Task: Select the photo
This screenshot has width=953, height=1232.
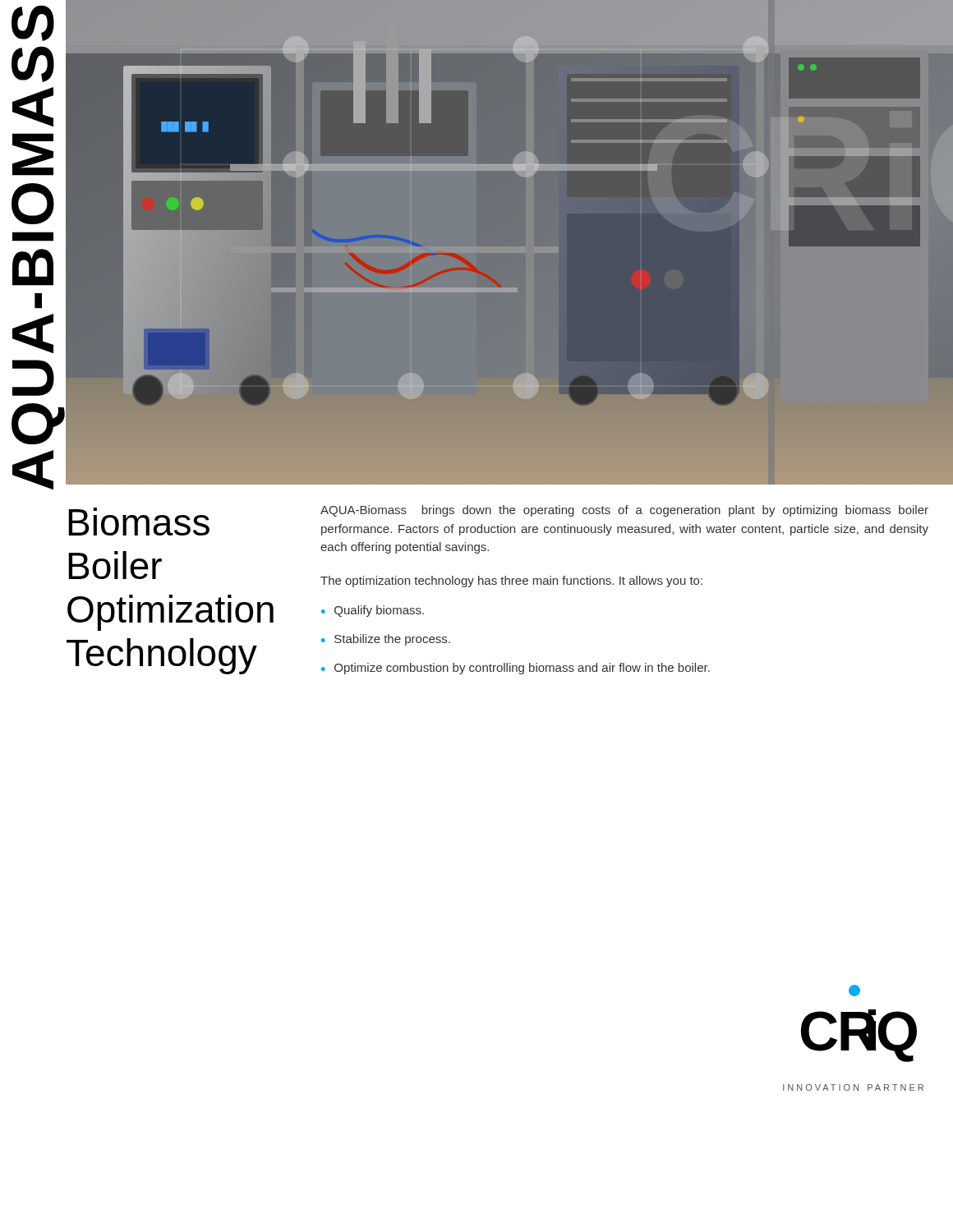Action: coord(509,242)
